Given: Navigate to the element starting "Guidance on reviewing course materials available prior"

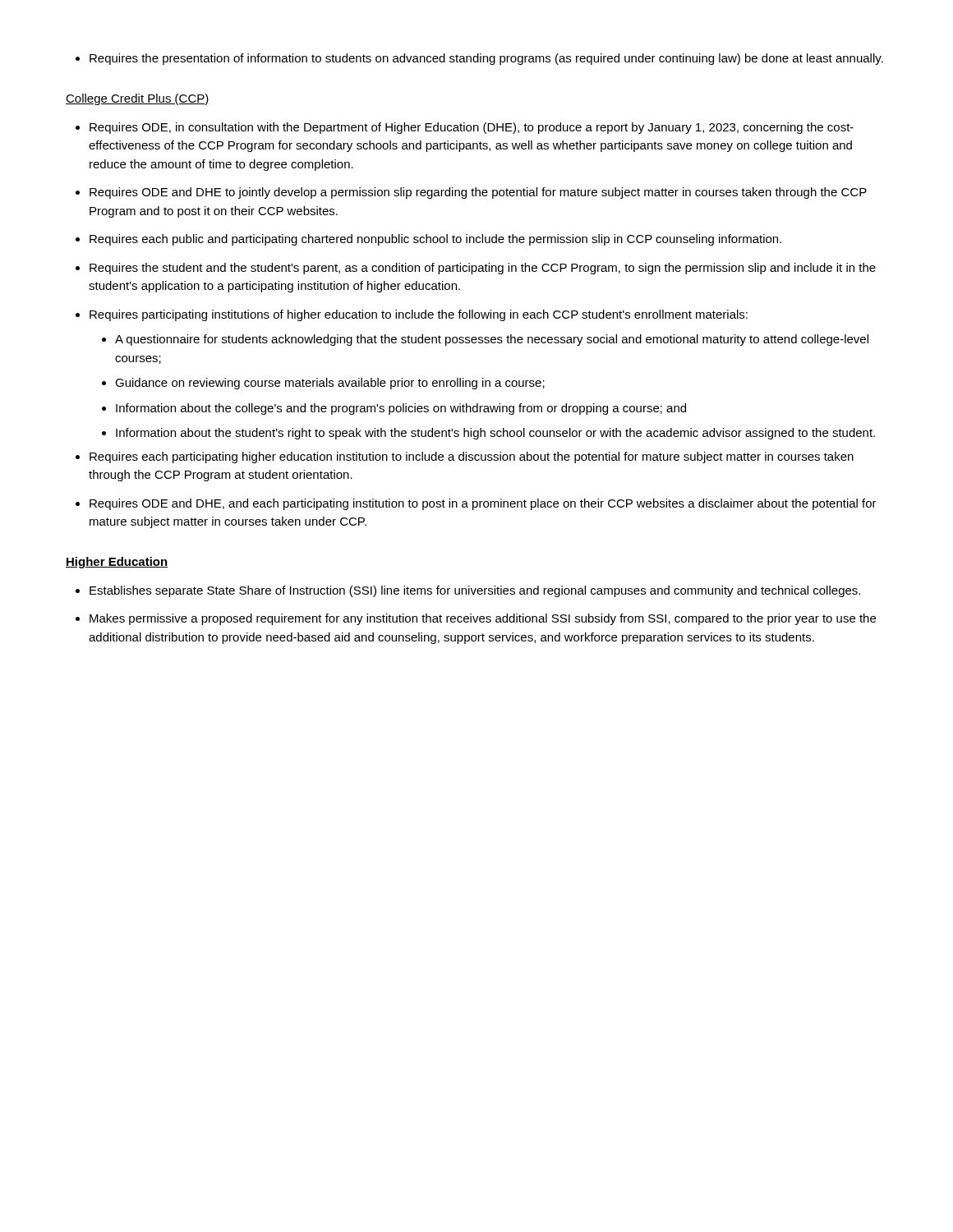Looking at the screenshot, I should coord(501,383).
